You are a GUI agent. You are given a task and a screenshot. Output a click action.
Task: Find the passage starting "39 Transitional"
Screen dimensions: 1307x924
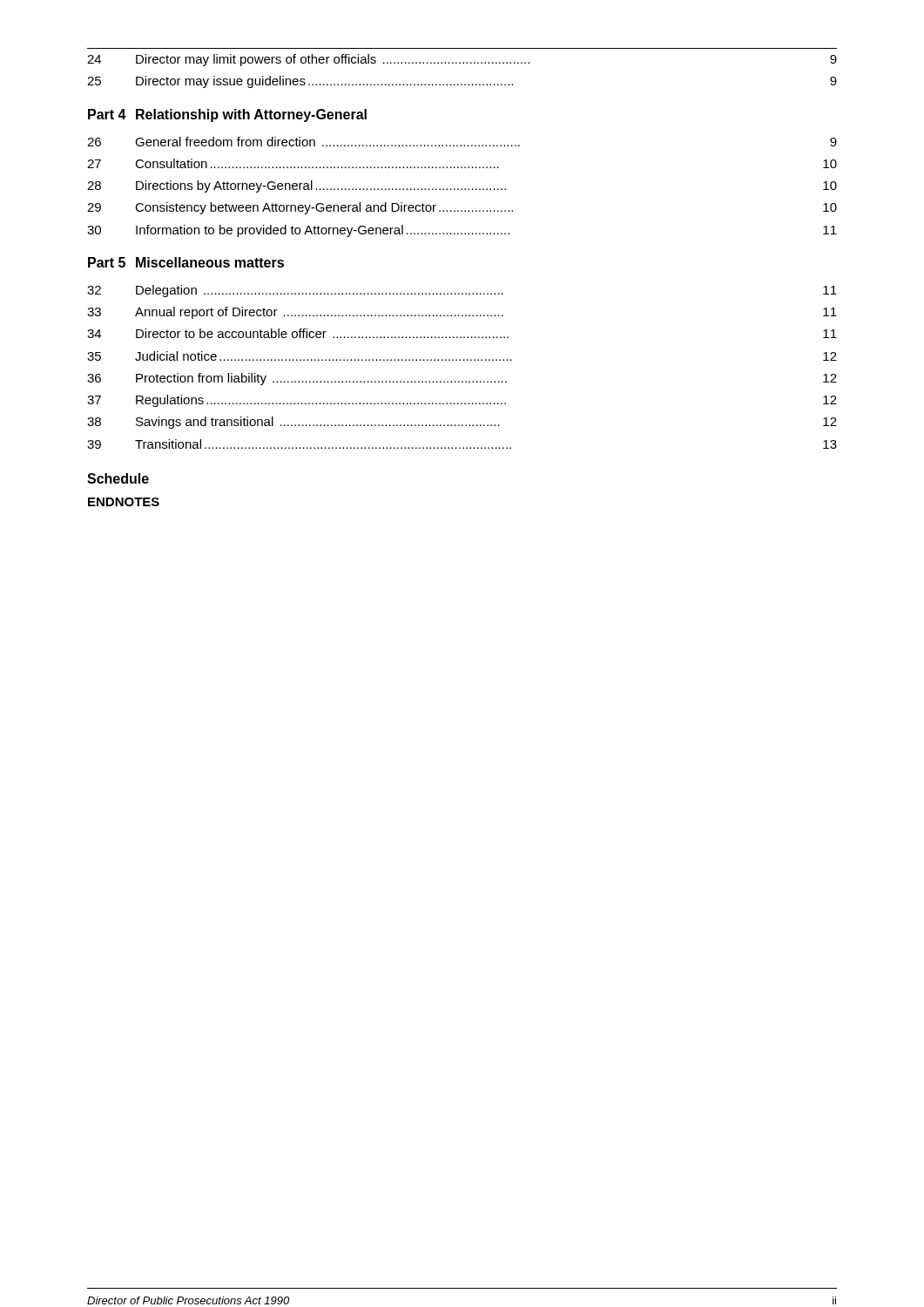pos(462,444)
